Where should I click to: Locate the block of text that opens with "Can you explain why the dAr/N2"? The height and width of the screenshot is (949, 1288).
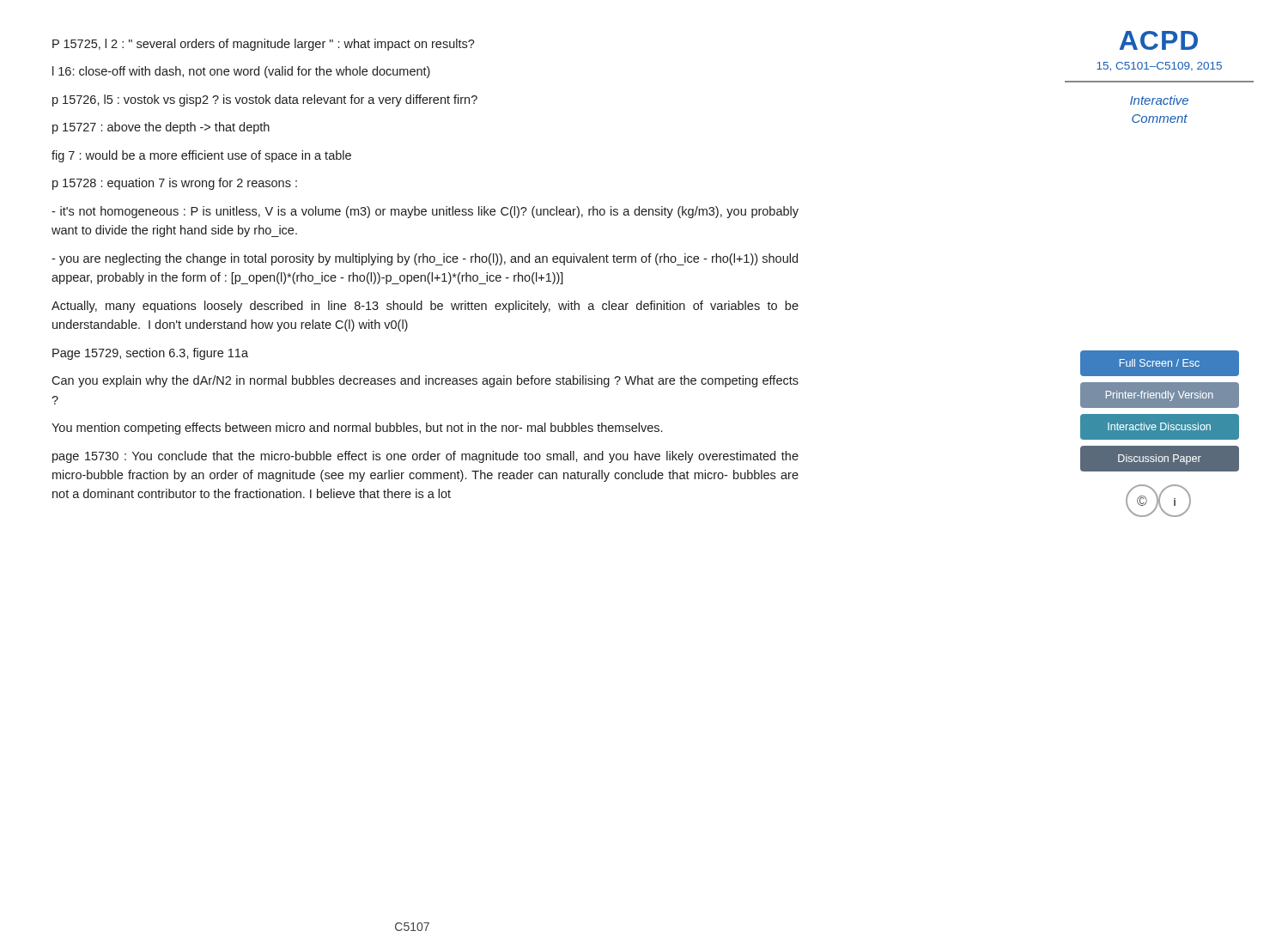point(425,390)
